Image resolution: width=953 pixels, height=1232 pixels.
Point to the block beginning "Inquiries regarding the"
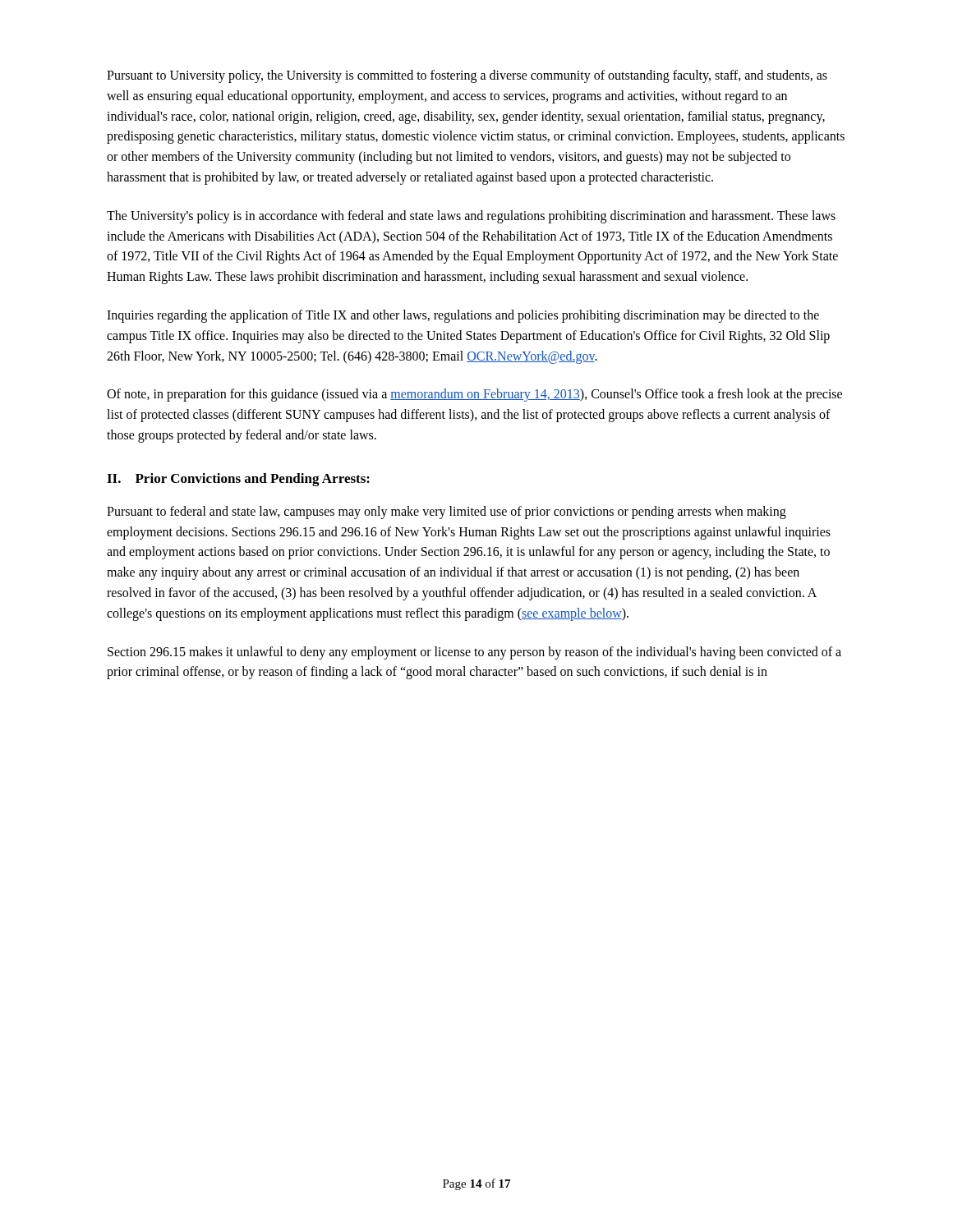coord(468,335)
